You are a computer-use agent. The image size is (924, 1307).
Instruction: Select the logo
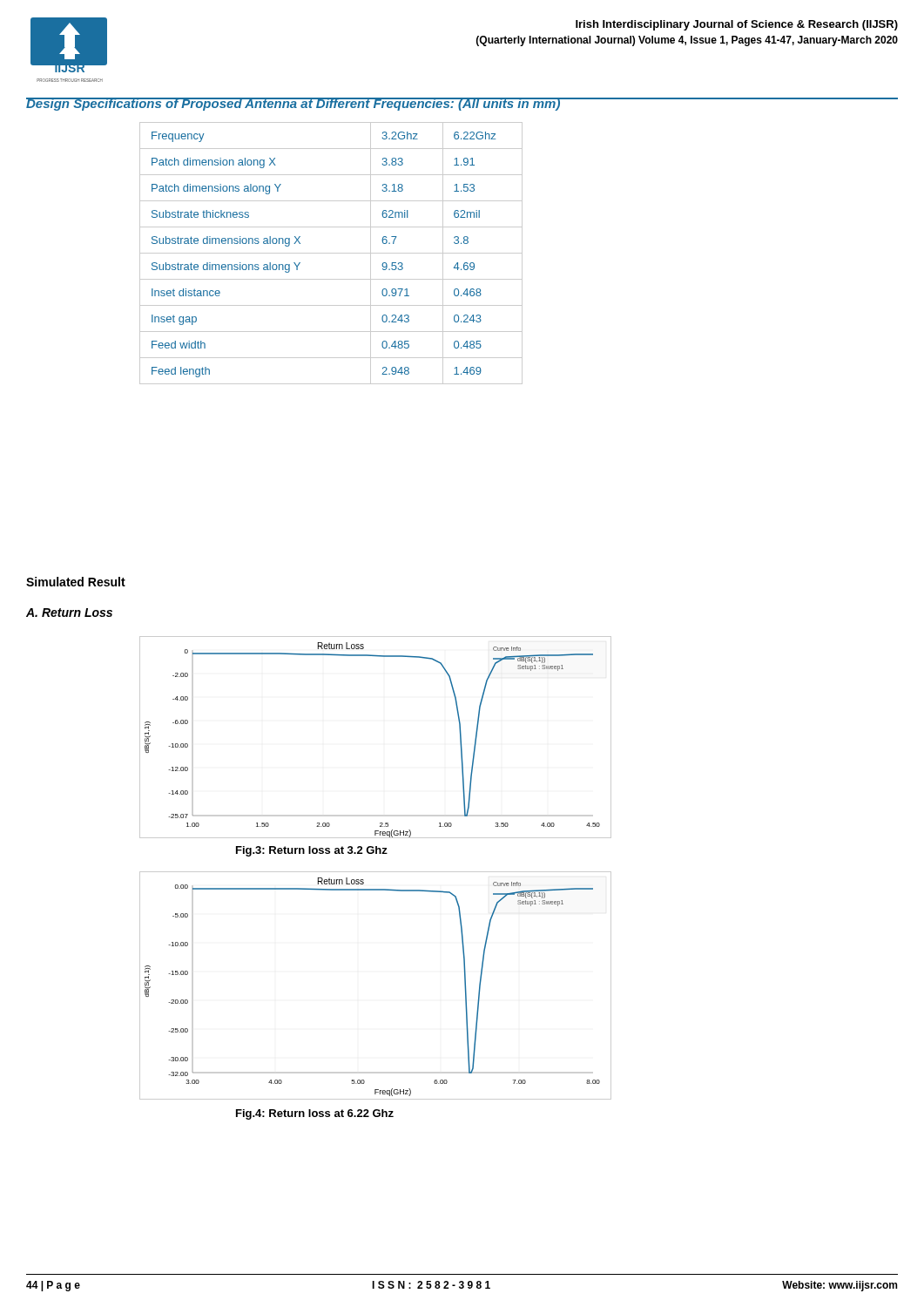pyautogui.click(x=70, y=51)
